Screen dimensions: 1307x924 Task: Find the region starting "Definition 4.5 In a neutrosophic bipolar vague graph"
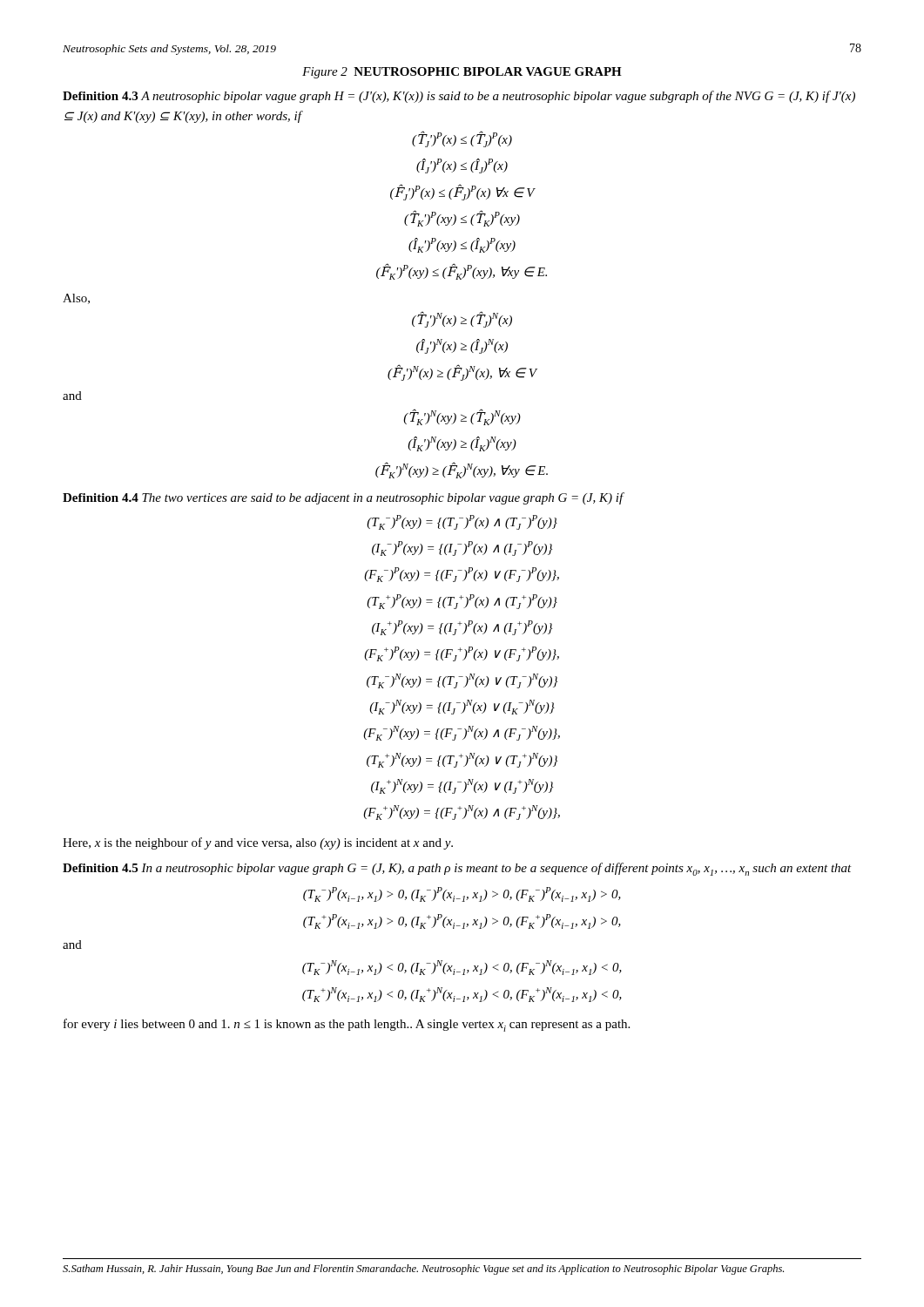462,869
